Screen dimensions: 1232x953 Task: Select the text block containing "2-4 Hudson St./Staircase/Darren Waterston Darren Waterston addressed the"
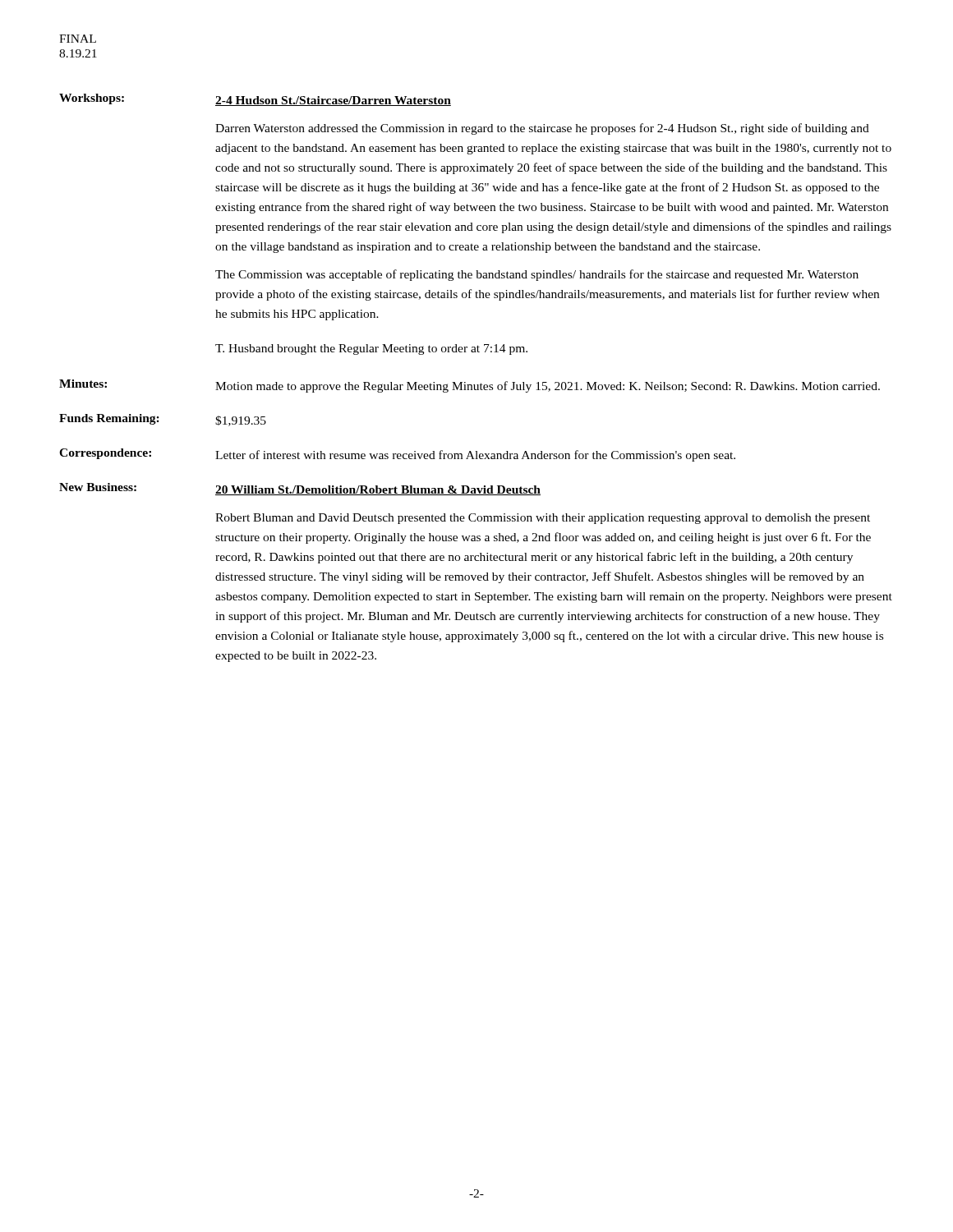(x=555, y=207)
